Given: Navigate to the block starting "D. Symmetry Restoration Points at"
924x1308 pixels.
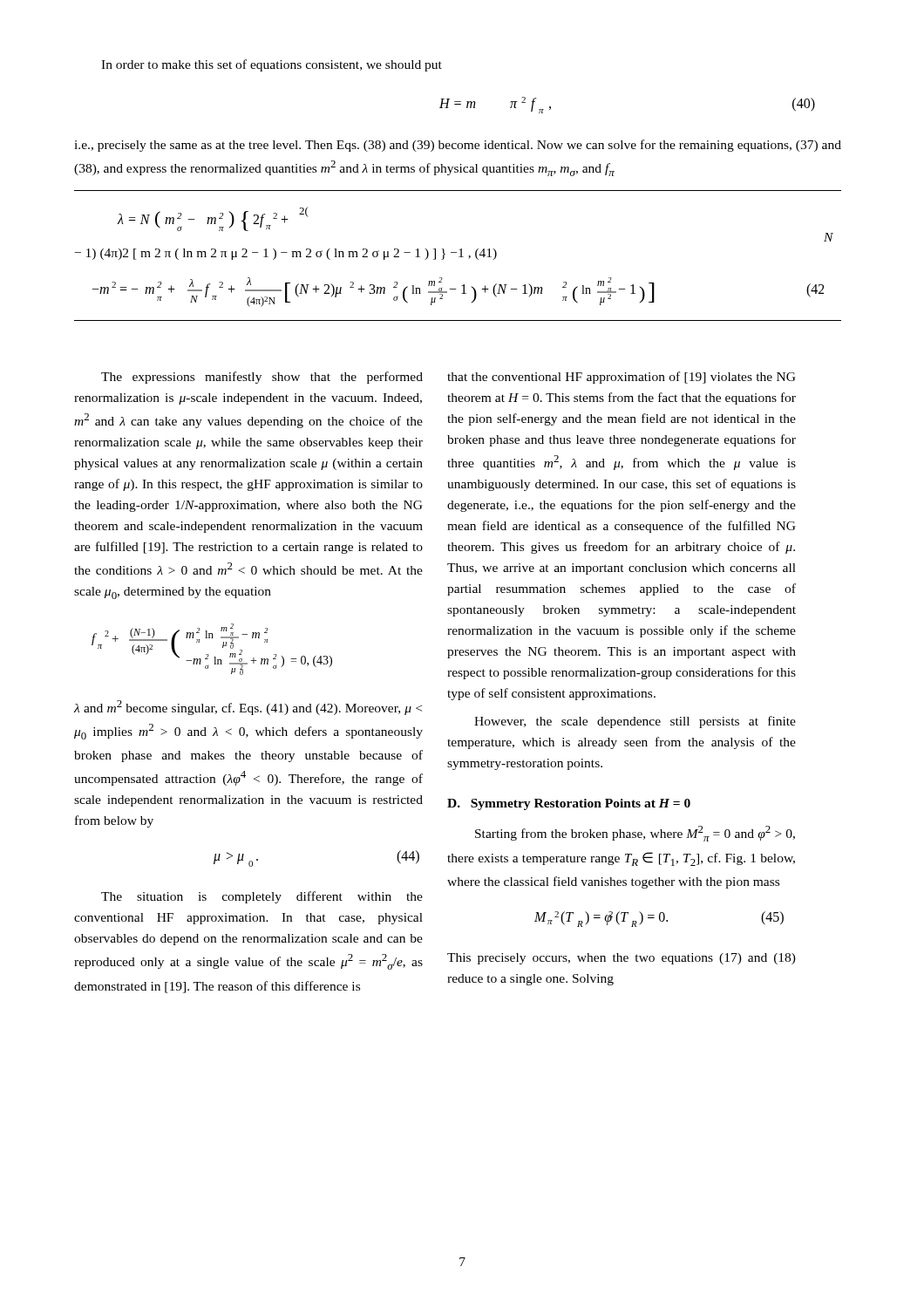Looking at the screenshot, I should [569, 803].
